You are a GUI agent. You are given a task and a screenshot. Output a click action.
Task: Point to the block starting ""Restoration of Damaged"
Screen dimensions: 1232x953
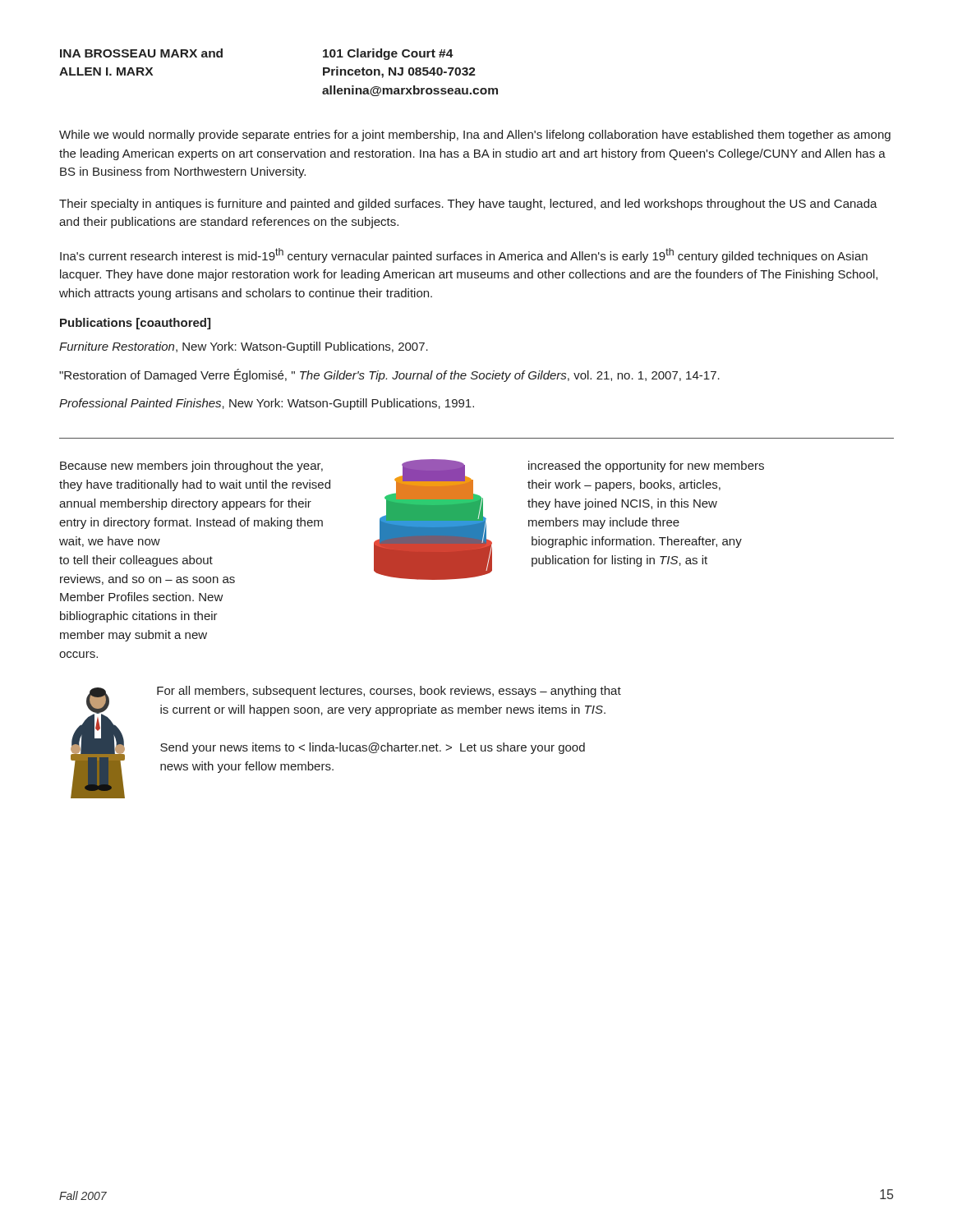pyautogui.click(x=390, y=375)
